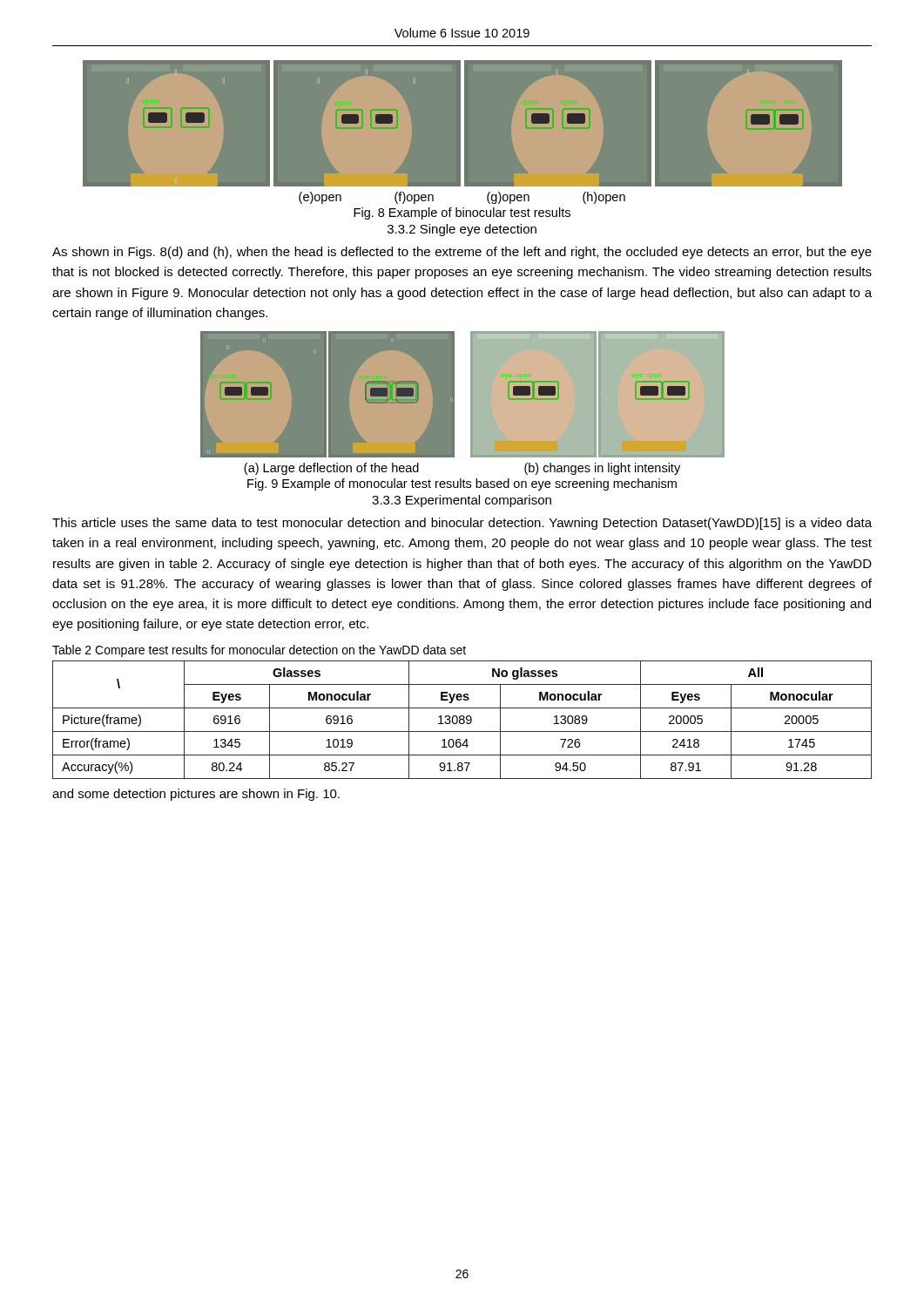924x1307 pixels.
Task: Locate the table with the text "No glasses"
Action: tap(462, 719)
